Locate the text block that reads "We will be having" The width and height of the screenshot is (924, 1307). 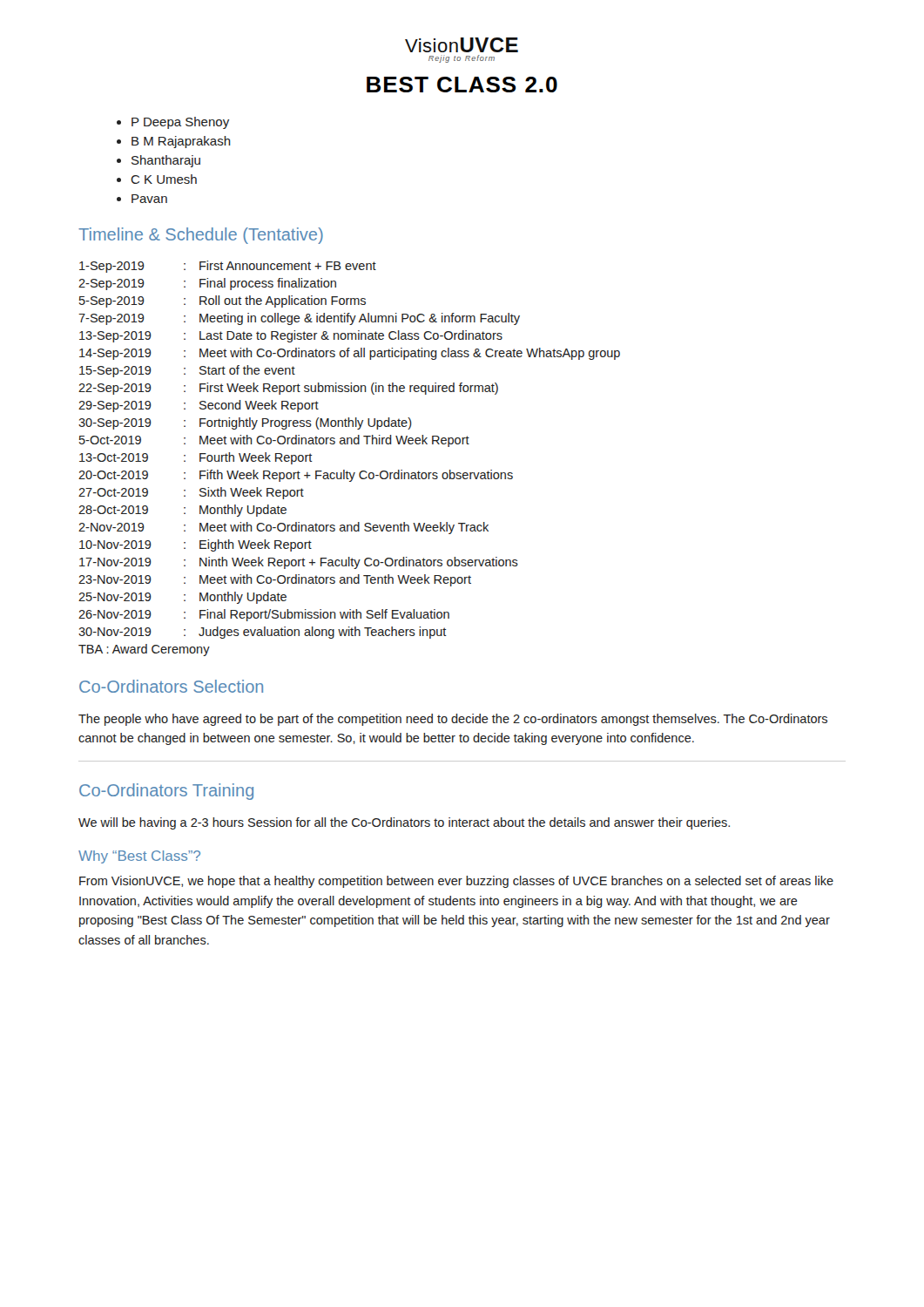[405, 822]
